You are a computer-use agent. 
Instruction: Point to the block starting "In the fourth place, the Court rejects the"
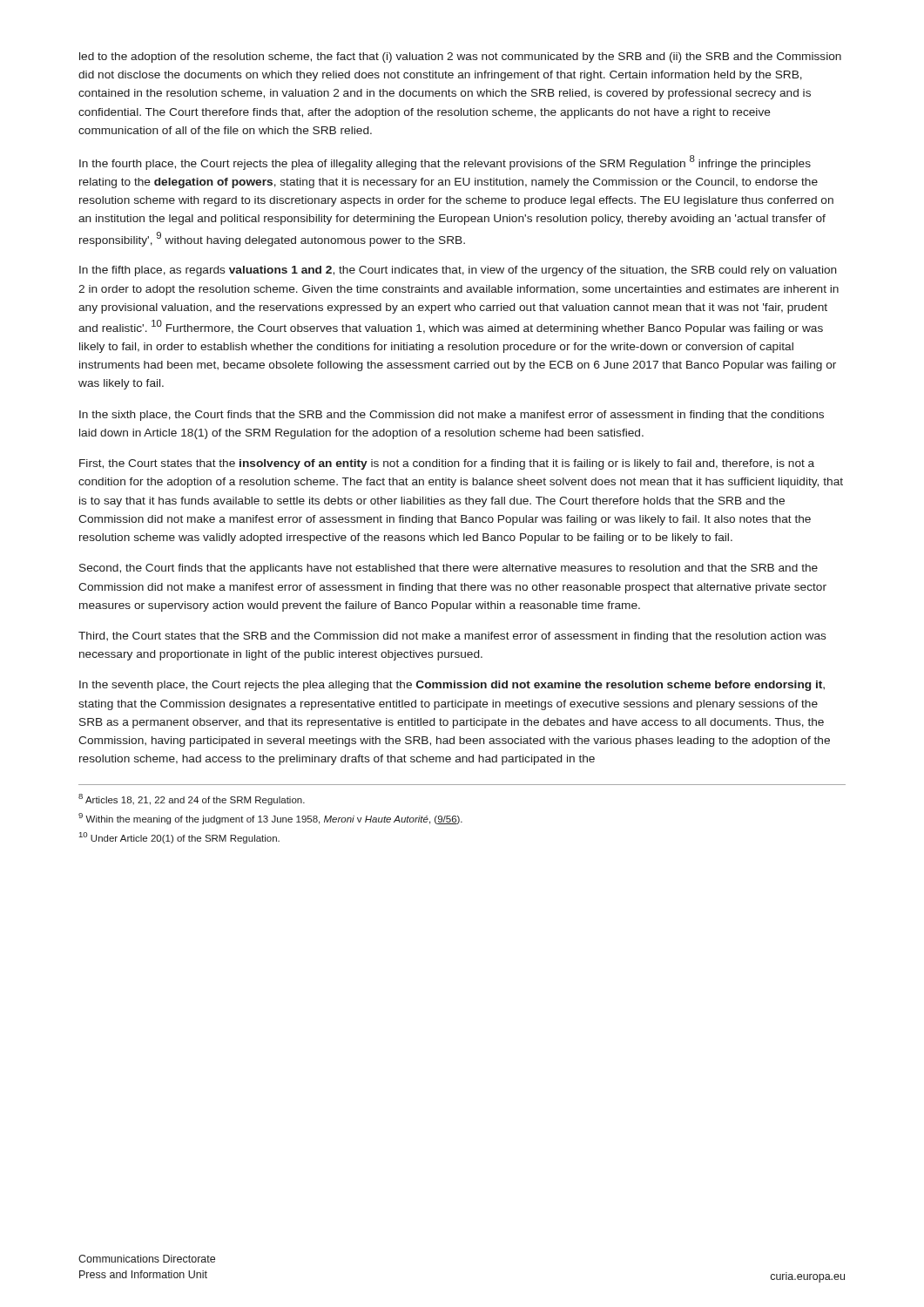tap(456, 200)
